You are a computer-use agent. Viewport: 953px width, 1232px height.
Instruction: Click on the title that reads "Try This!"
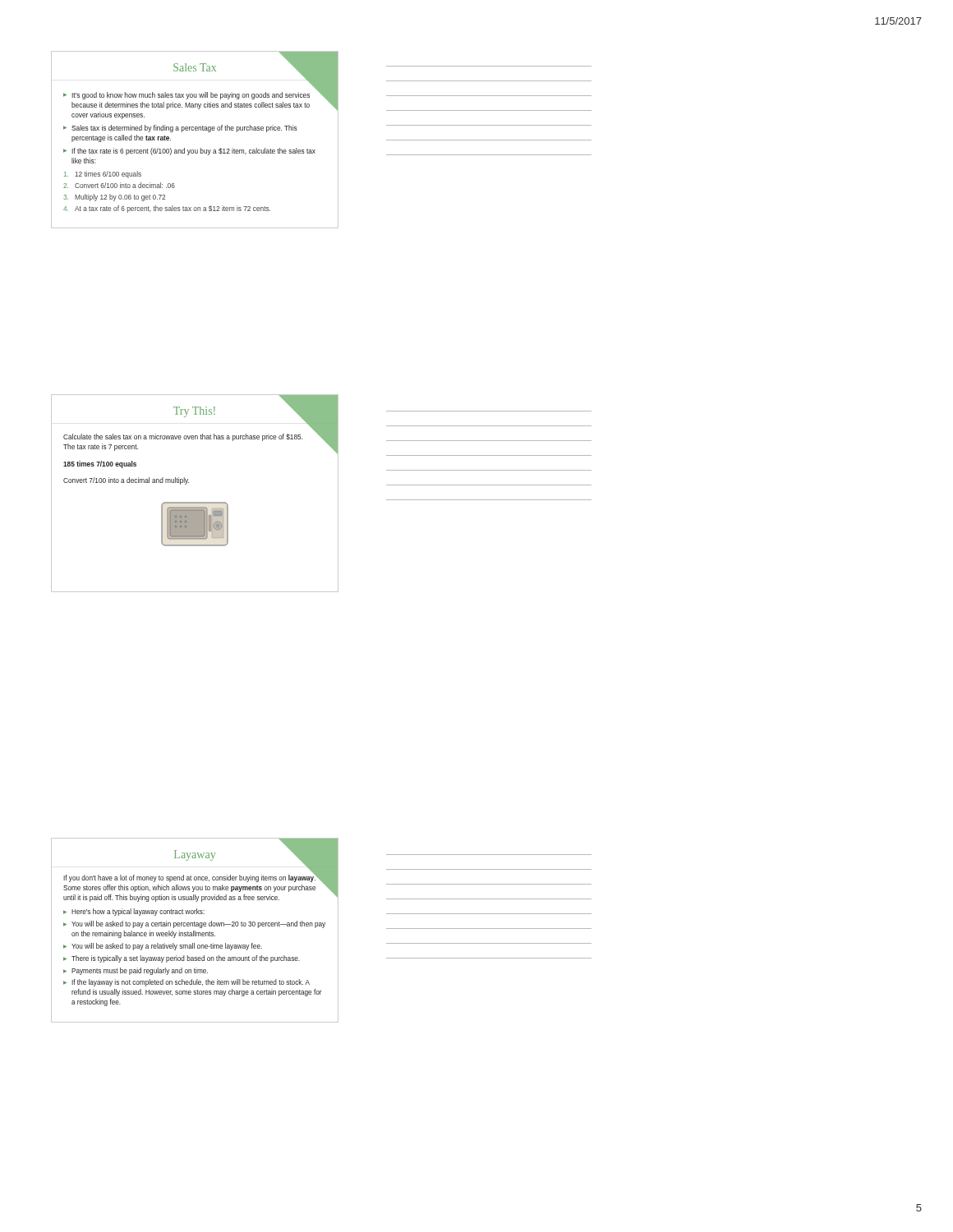195,411
